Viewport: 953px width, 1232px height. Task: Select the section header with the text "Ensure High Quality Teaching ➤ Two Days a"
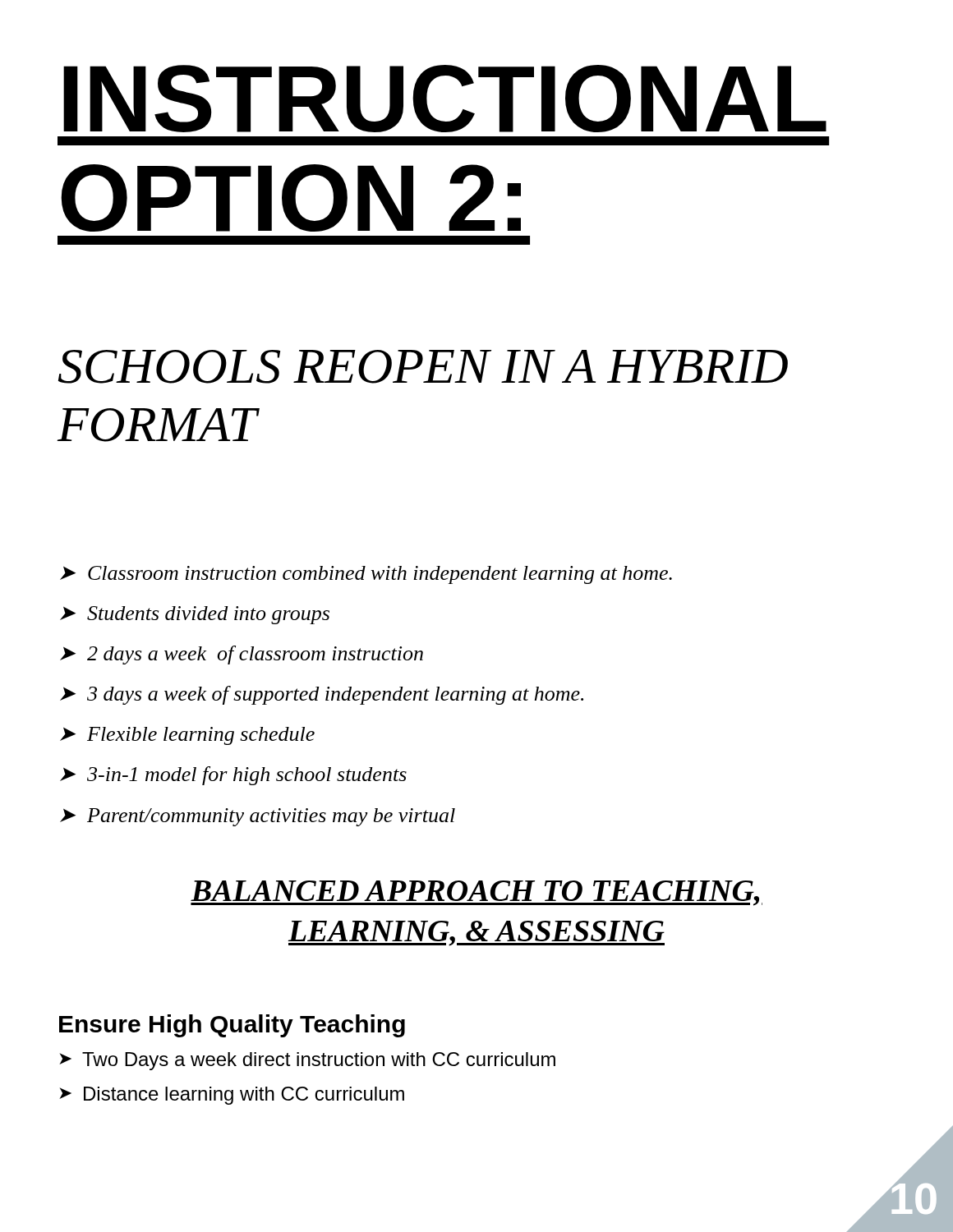click(427, 1059)
